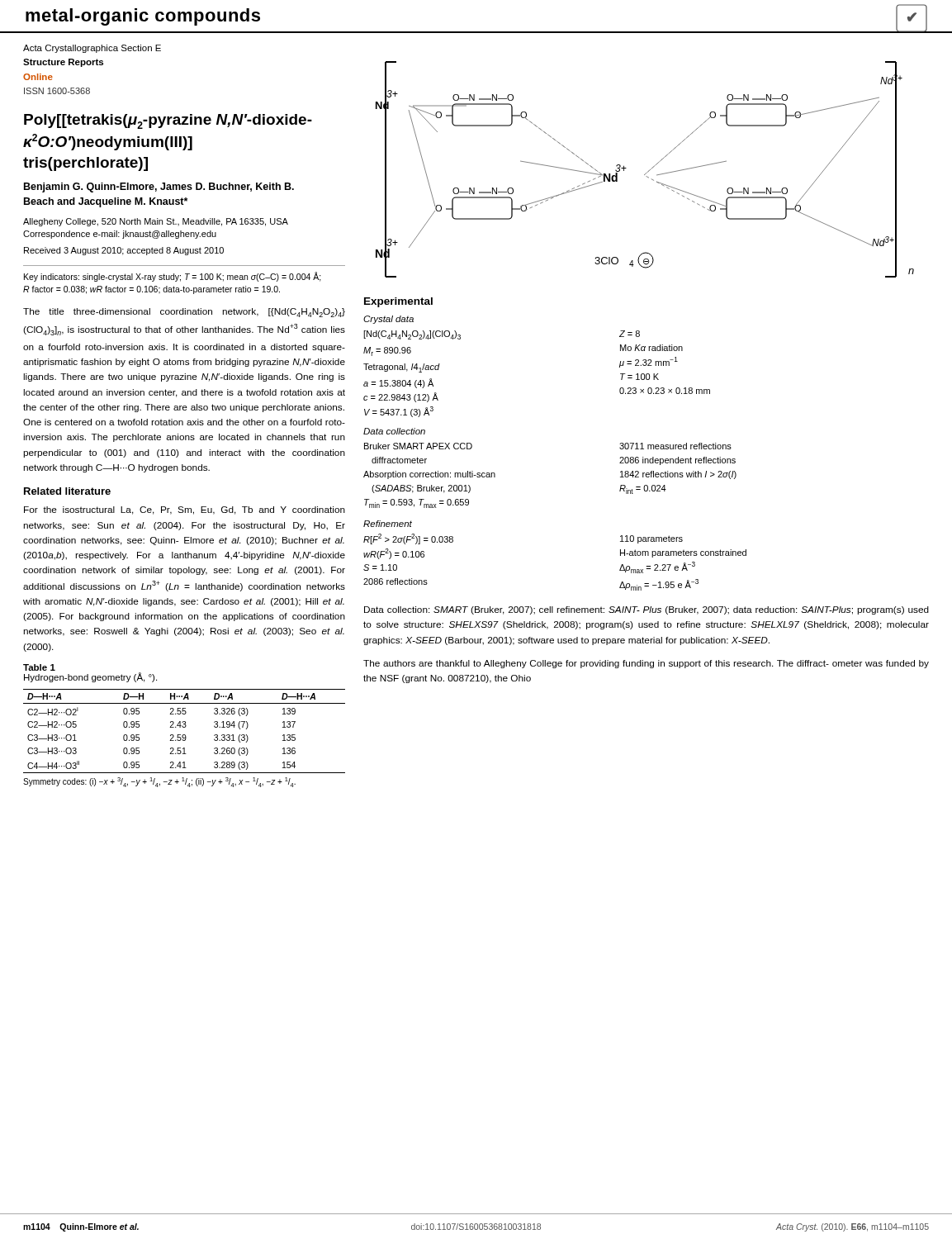The width and height of the screenshot is (952, 1239).
Task: Locate the passage starting "Bruker SMART APEX CCD diffractometer Absorption correction: multi-scan"
Action: tap(636, 476)
